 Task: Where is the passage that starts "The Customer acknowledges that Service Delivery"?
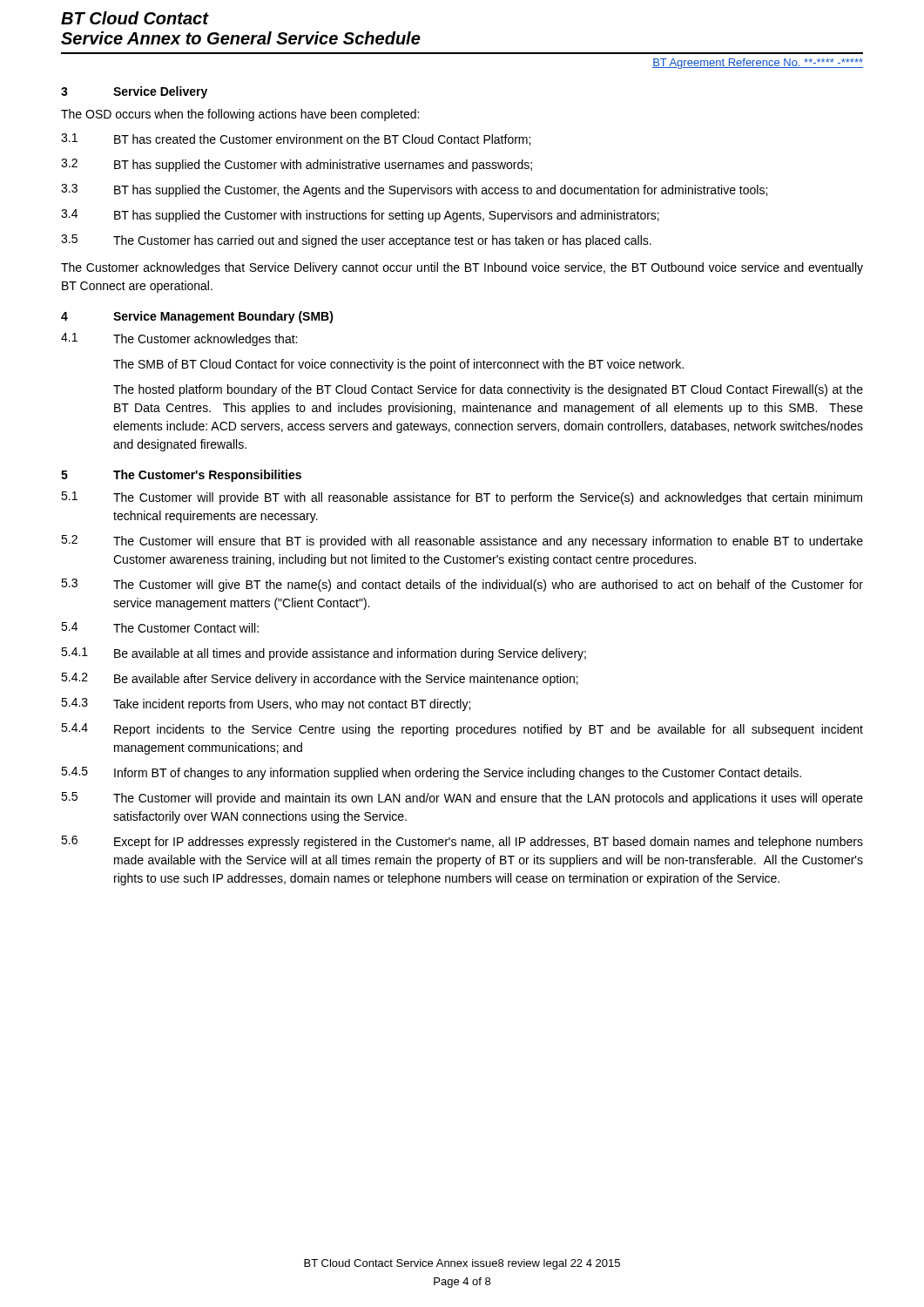pos(462,277)
